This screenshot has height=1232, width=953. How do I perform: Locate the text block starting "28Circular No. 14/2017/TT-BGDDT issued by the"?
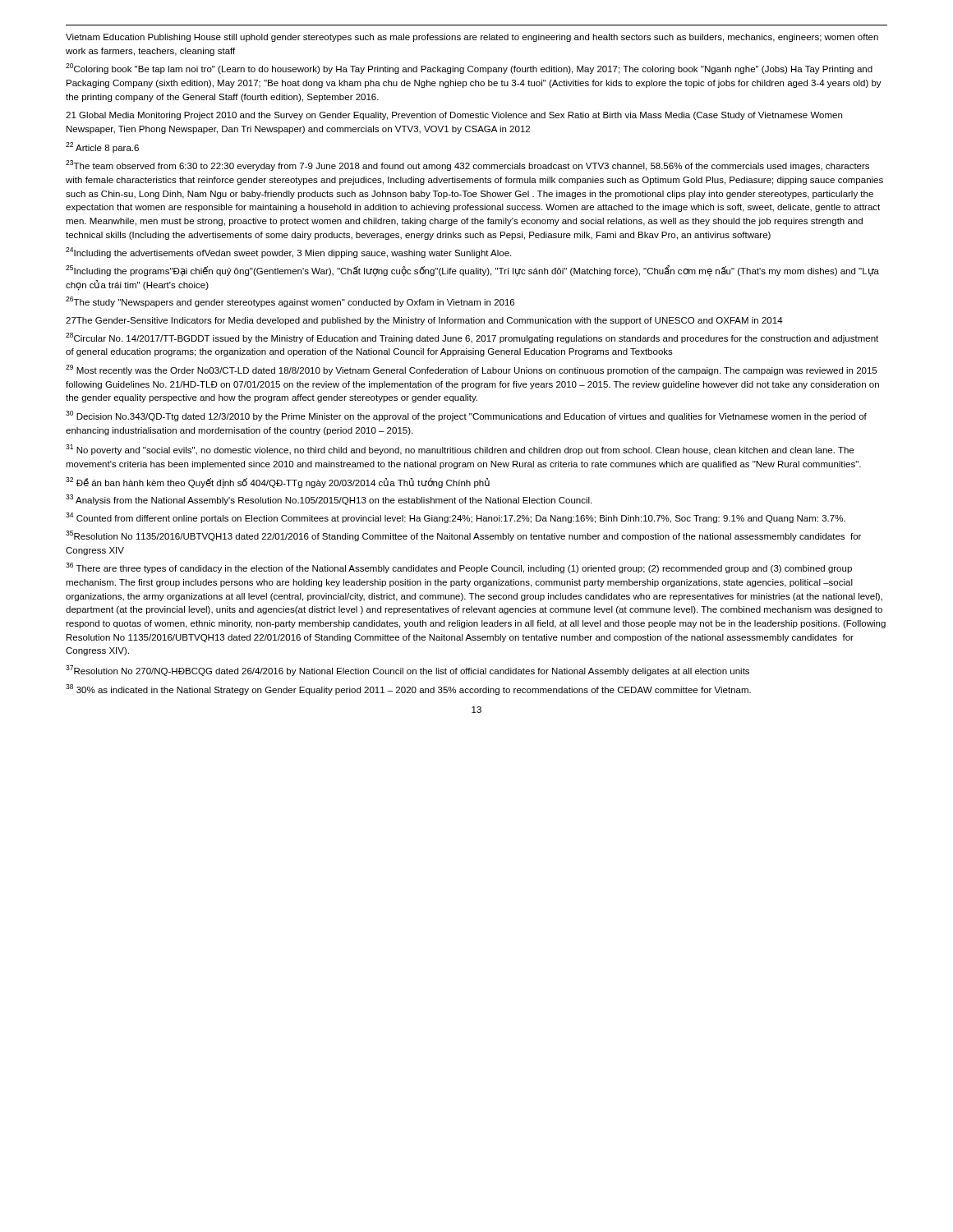click(x=472, y=344)
